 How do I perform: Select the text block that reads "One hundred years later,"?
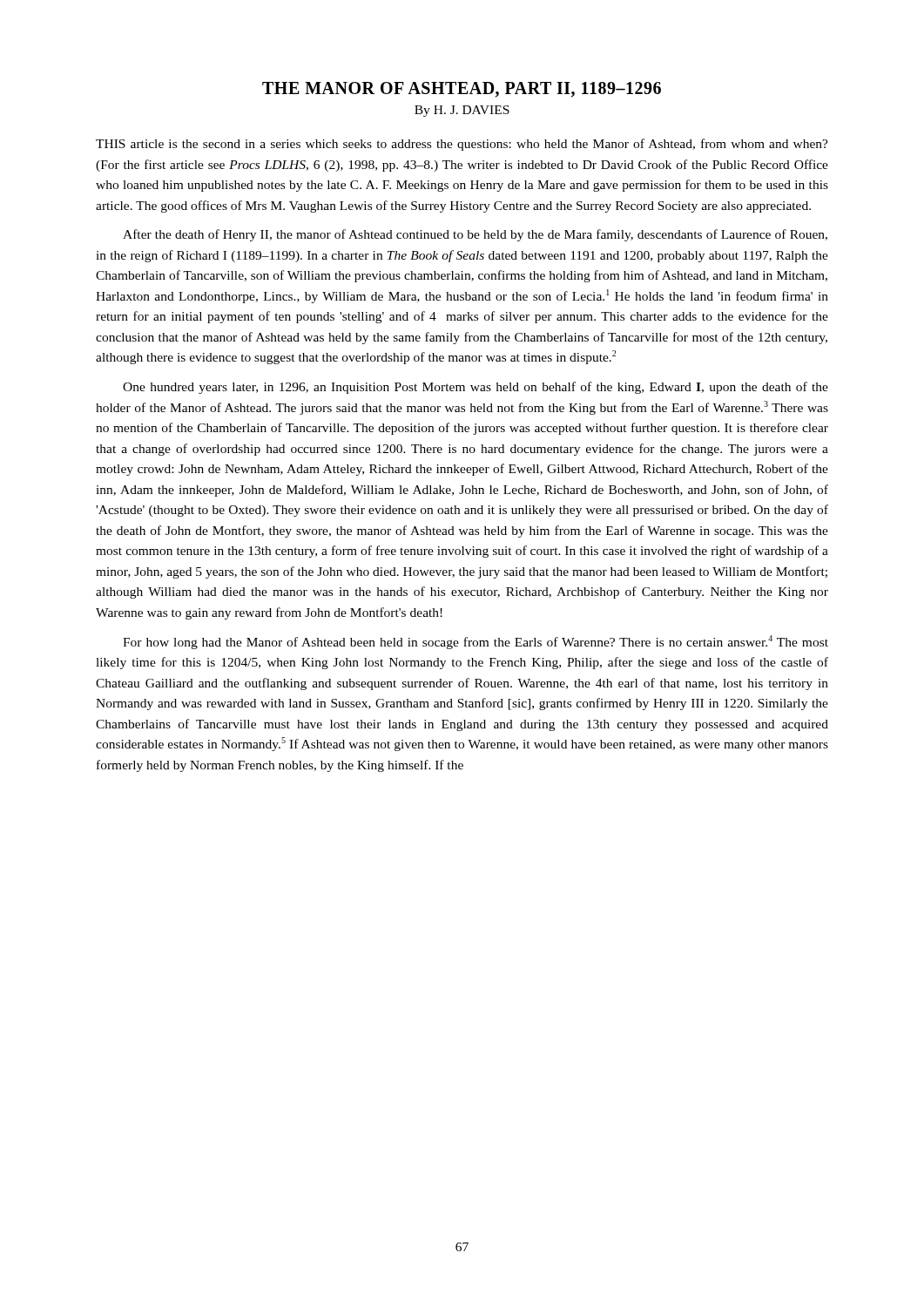coord(462,500)
